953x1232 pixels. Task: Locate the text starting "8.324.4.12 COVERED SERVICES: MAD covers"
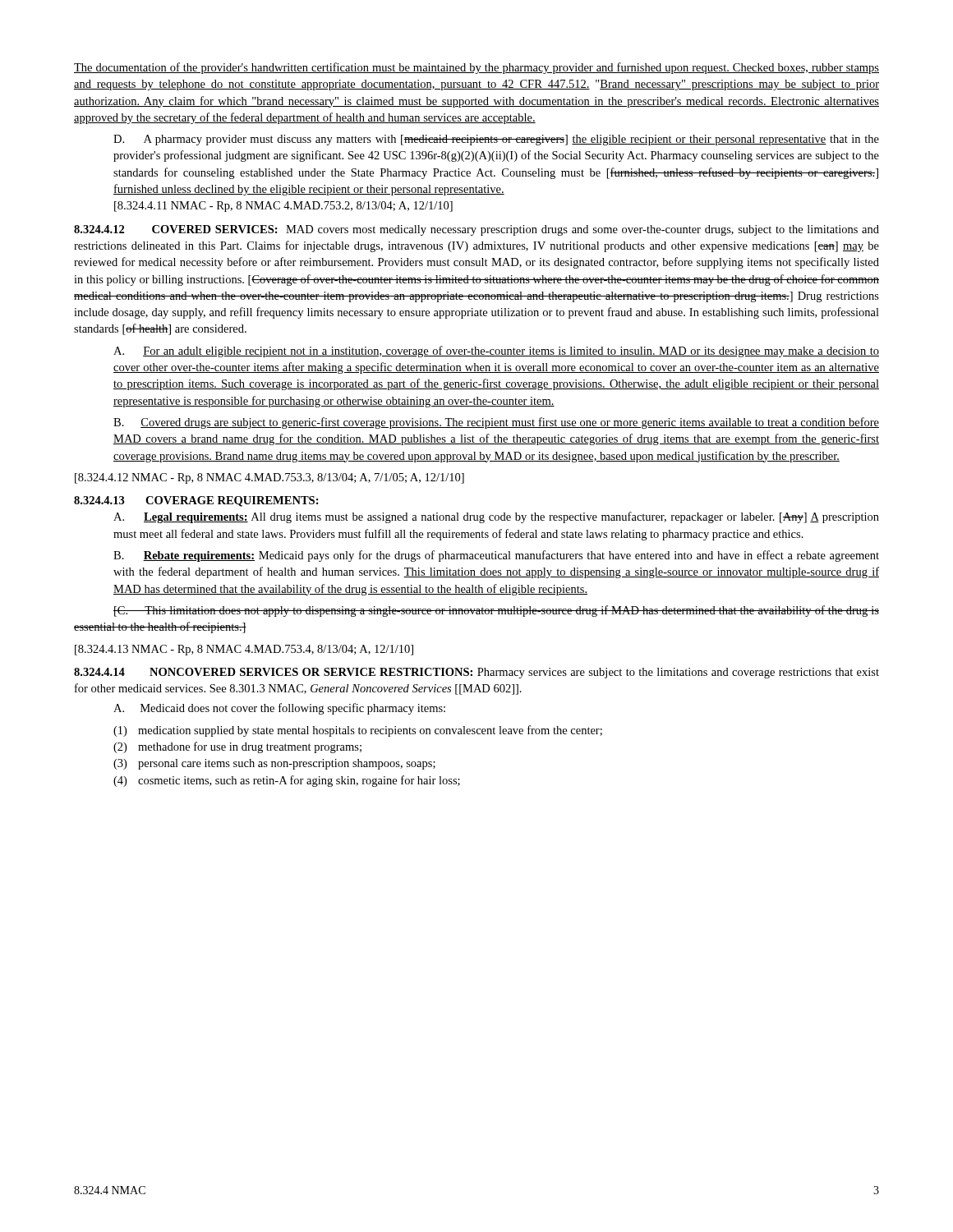point(476,279)
